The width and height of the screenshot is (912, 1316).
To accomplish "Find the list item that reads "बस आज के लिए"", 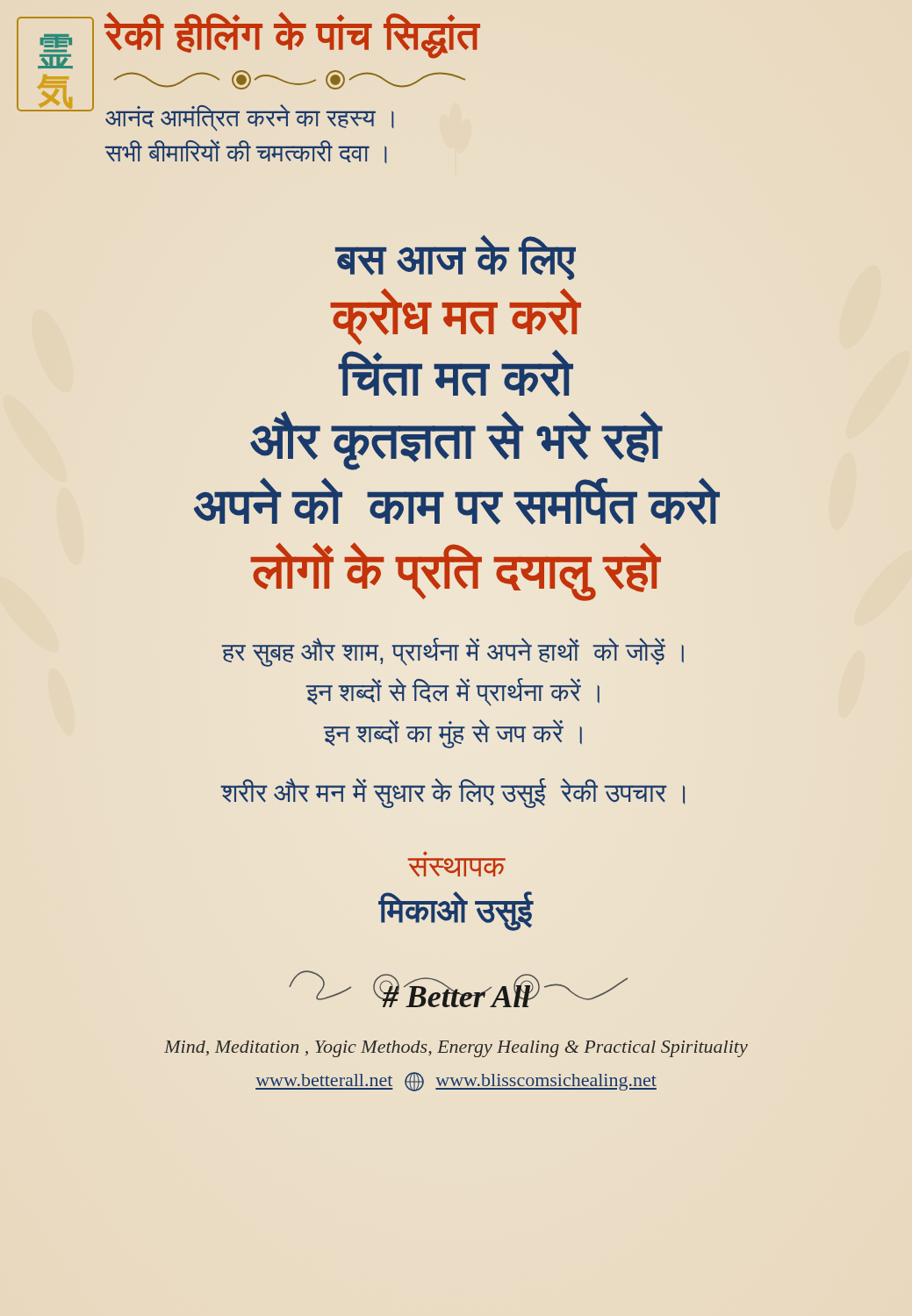I will pos(456,259).
